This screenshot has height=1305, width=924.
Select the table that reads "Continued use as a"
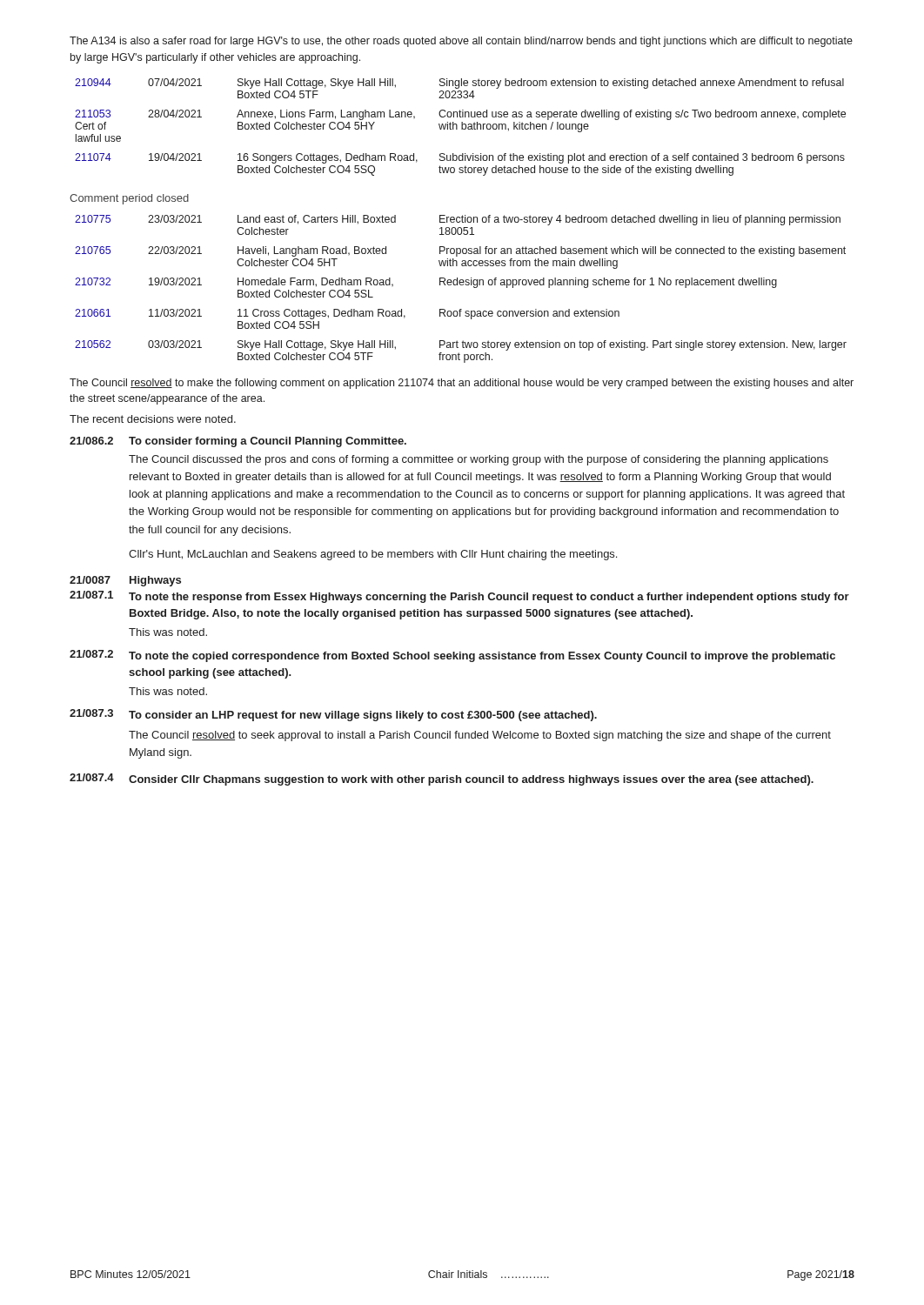(462, 126)
